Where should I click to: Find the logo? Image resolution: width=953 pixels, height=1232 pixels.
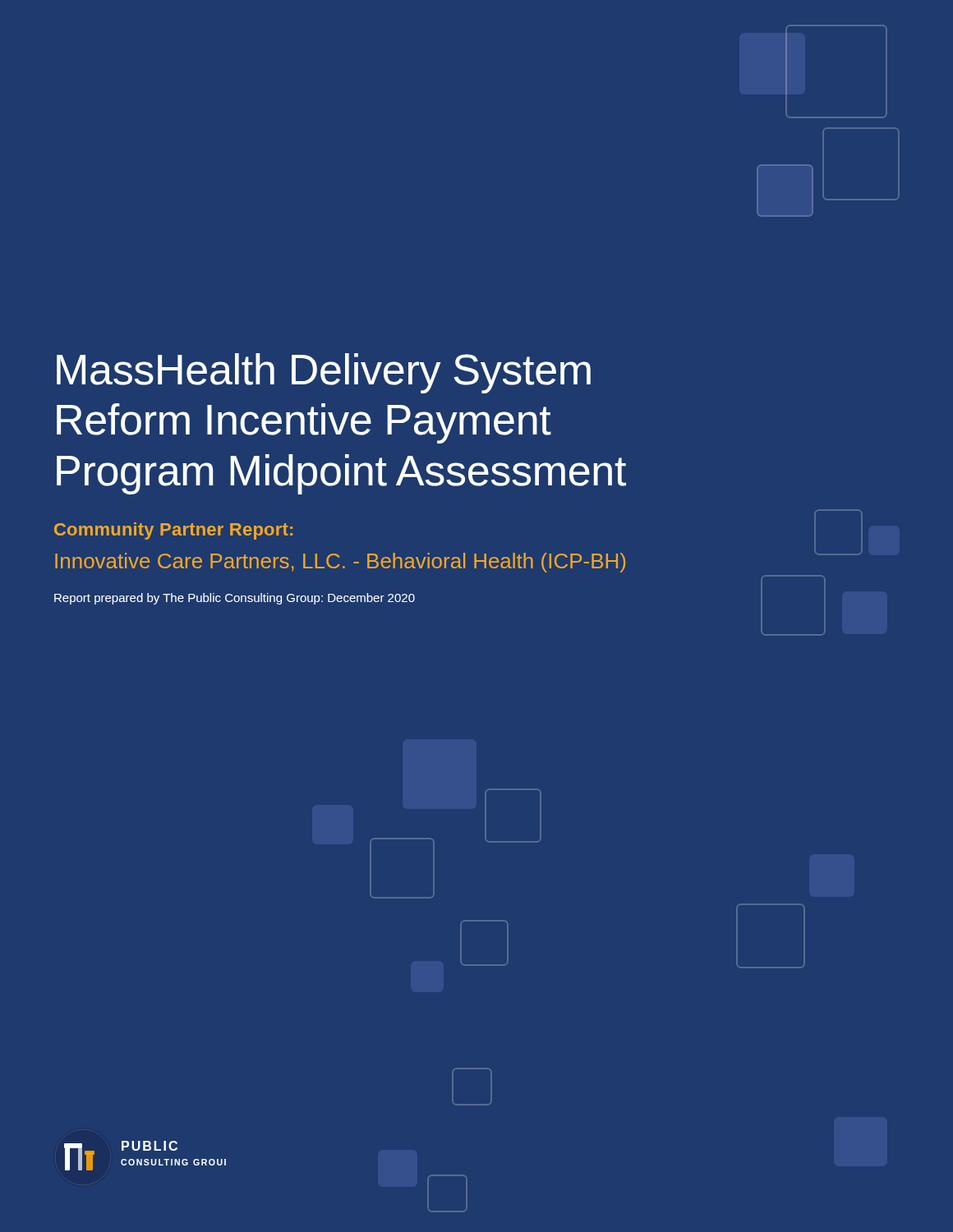coord(140,1157)
